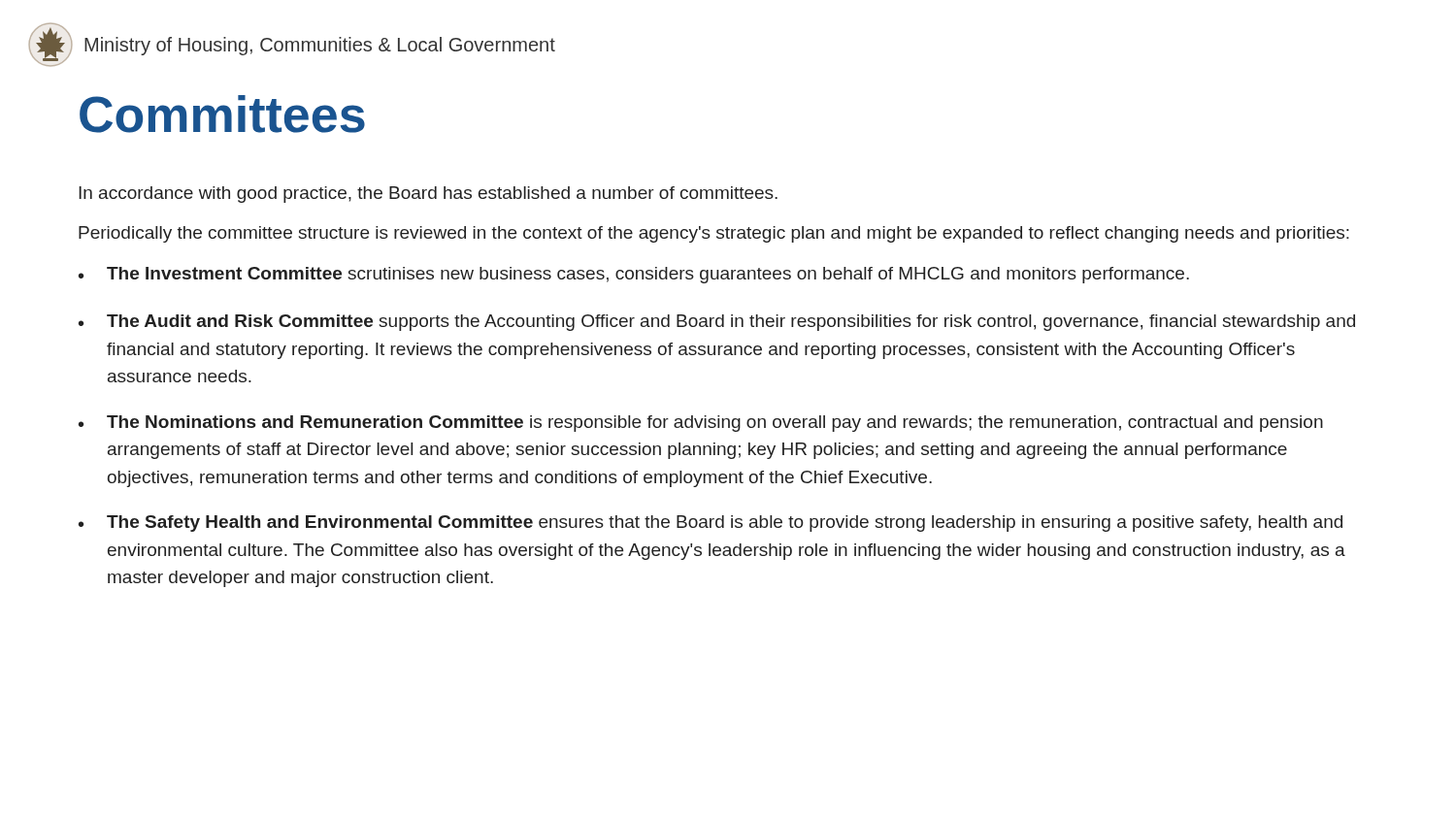Navigate to the text block starting "• The Investment Committee scrutinises new business cases,"
The width and height of the screenshot is (1456, 819).
click(728, 275)
